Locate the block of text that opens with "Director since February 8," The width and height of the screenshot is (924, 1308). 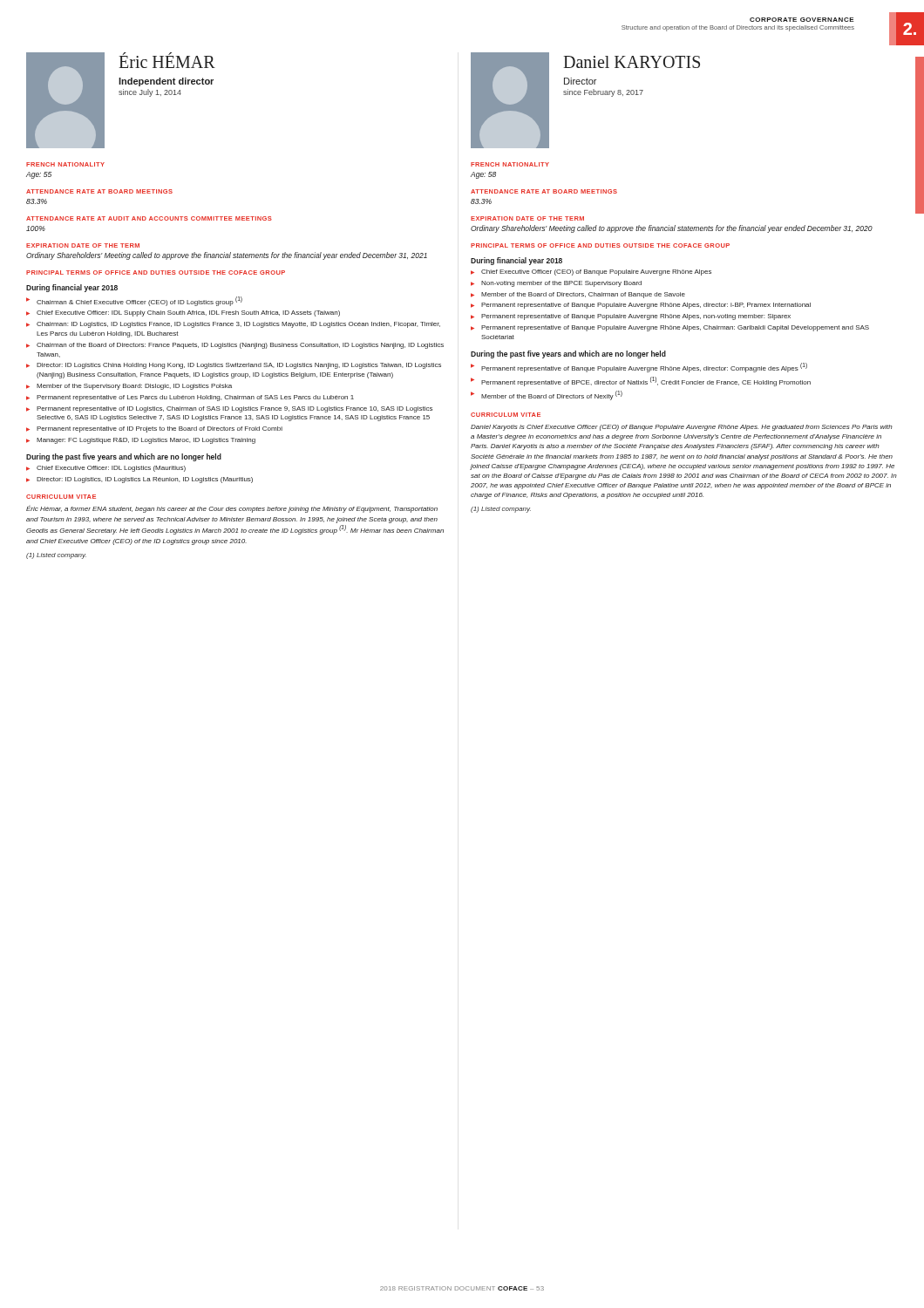point(580,81)
